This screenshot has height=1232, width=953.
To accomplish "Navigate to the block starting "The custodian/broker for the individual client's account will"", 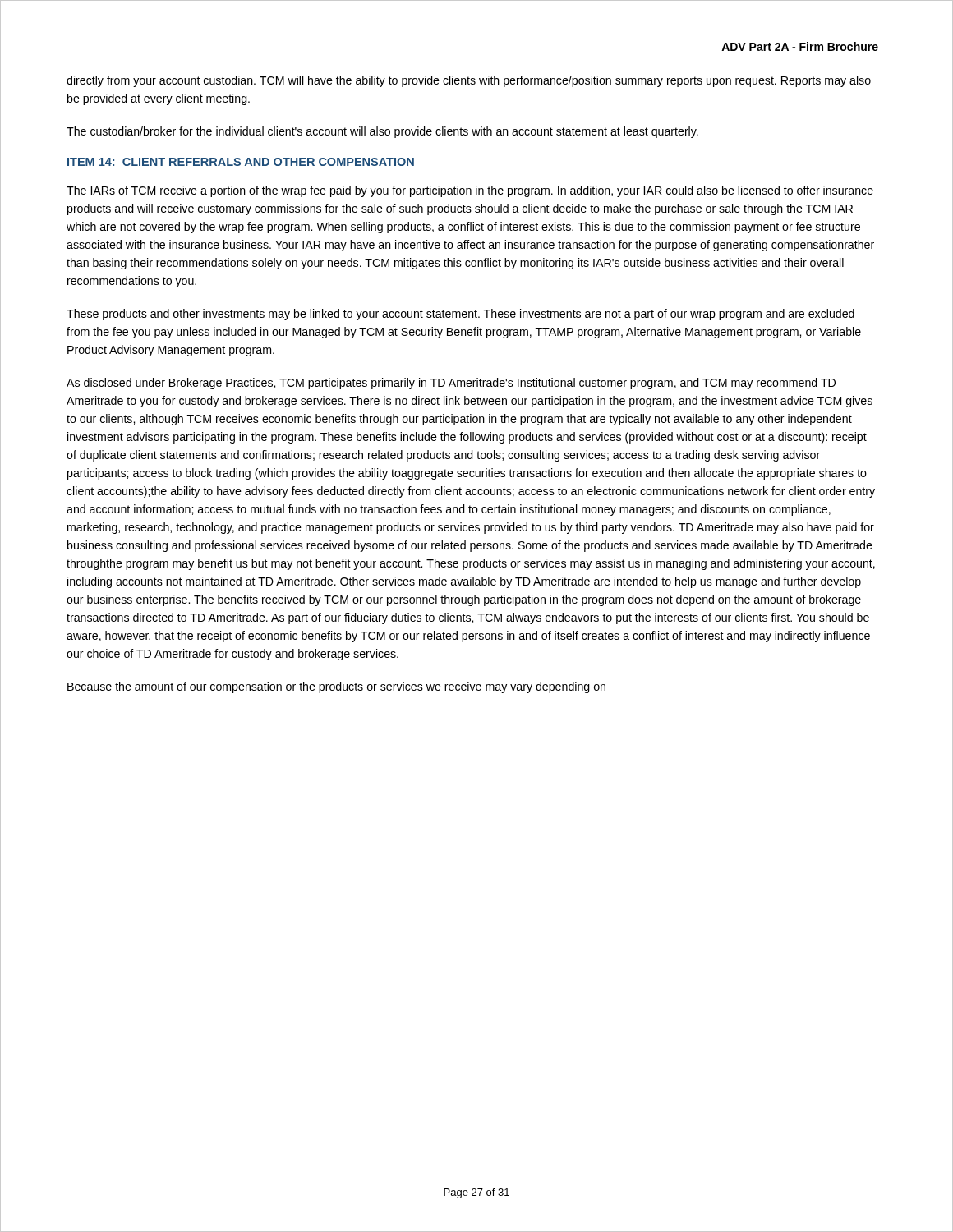I will pyautogui.click(x=383, y=131).
